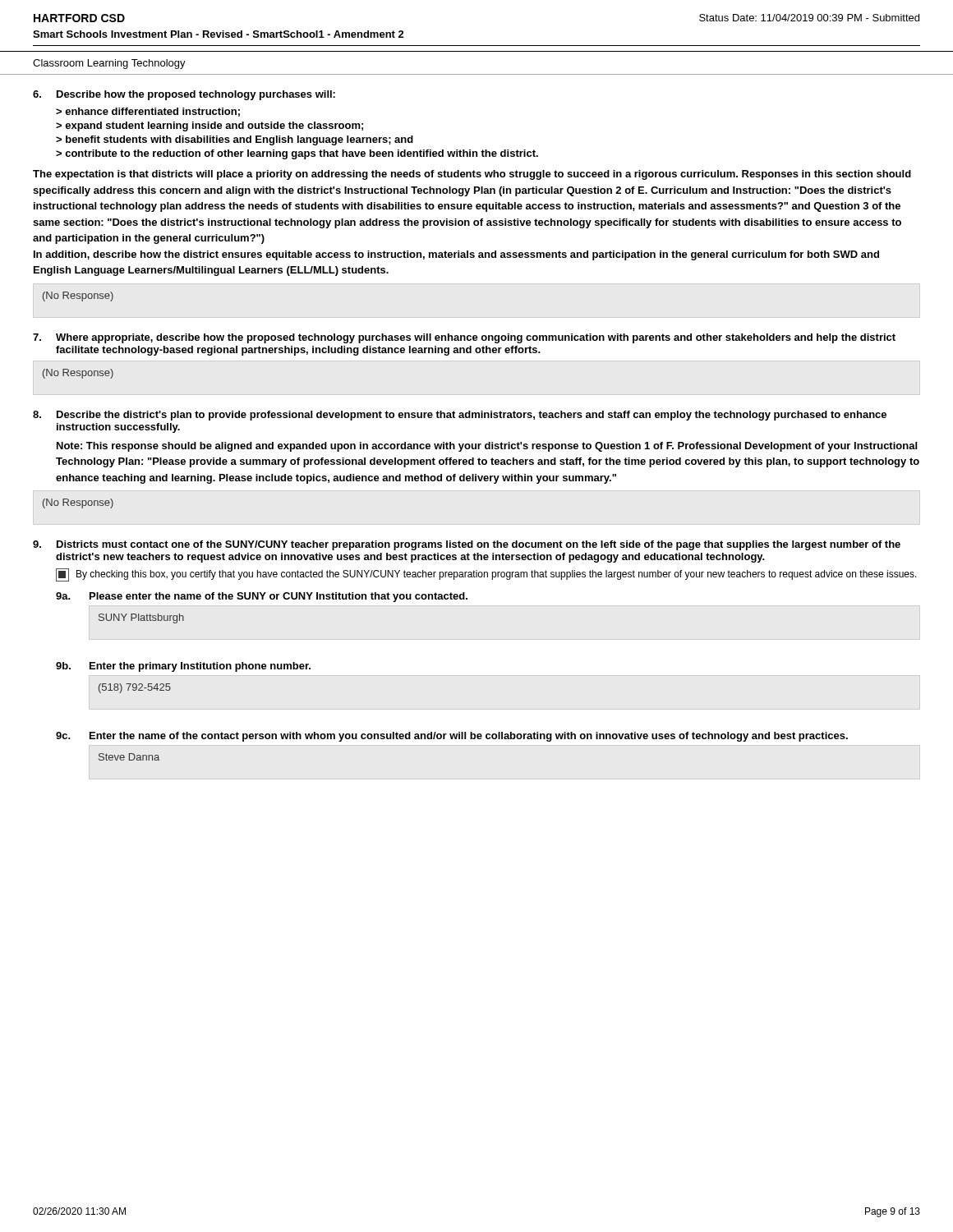This screenshot has height=1232, width=953.
Task: Locate the list item that says "> expand student"
Action: [x=210, y=125]
